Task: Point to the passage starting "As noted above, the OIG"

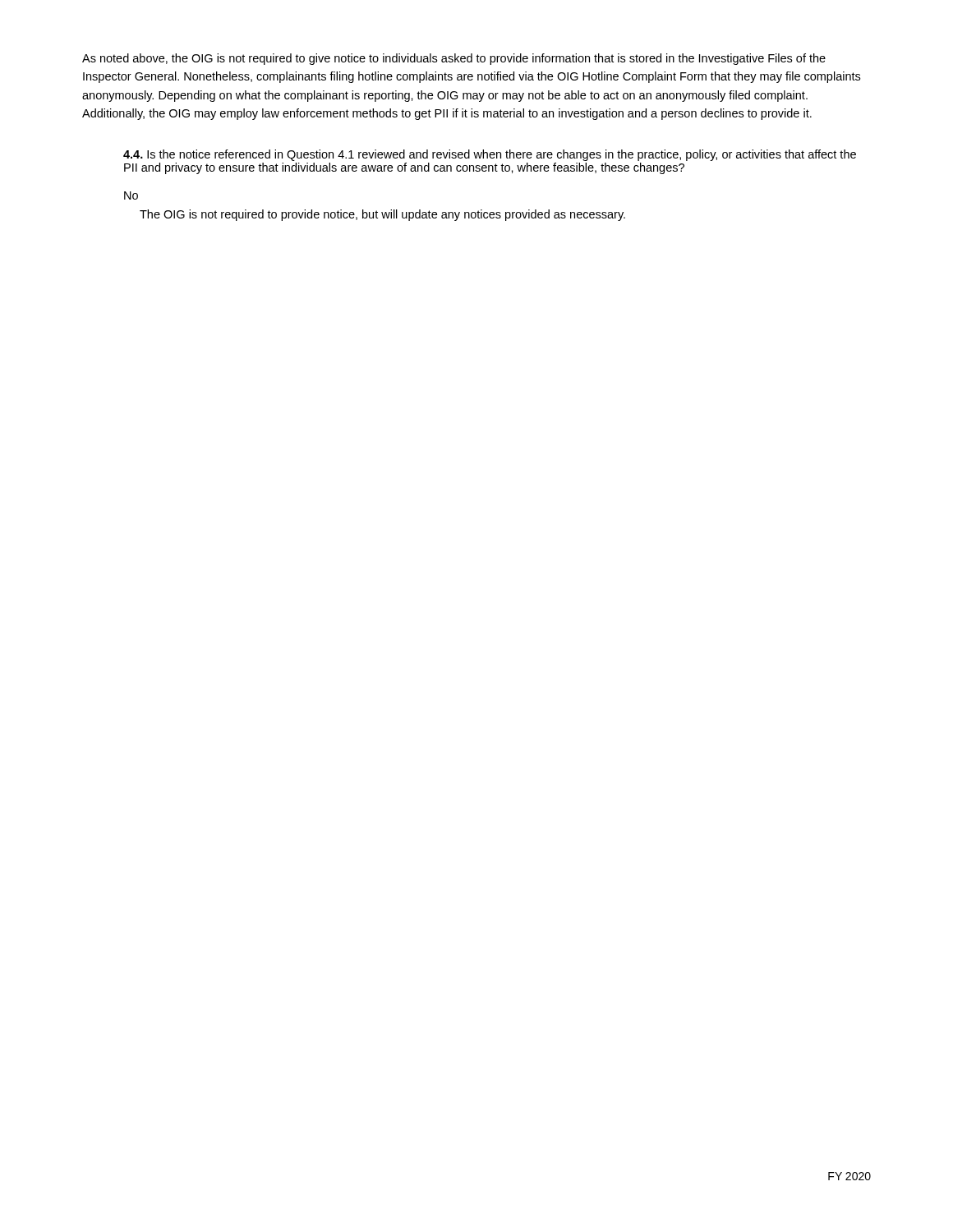Action: pos(471,86)
